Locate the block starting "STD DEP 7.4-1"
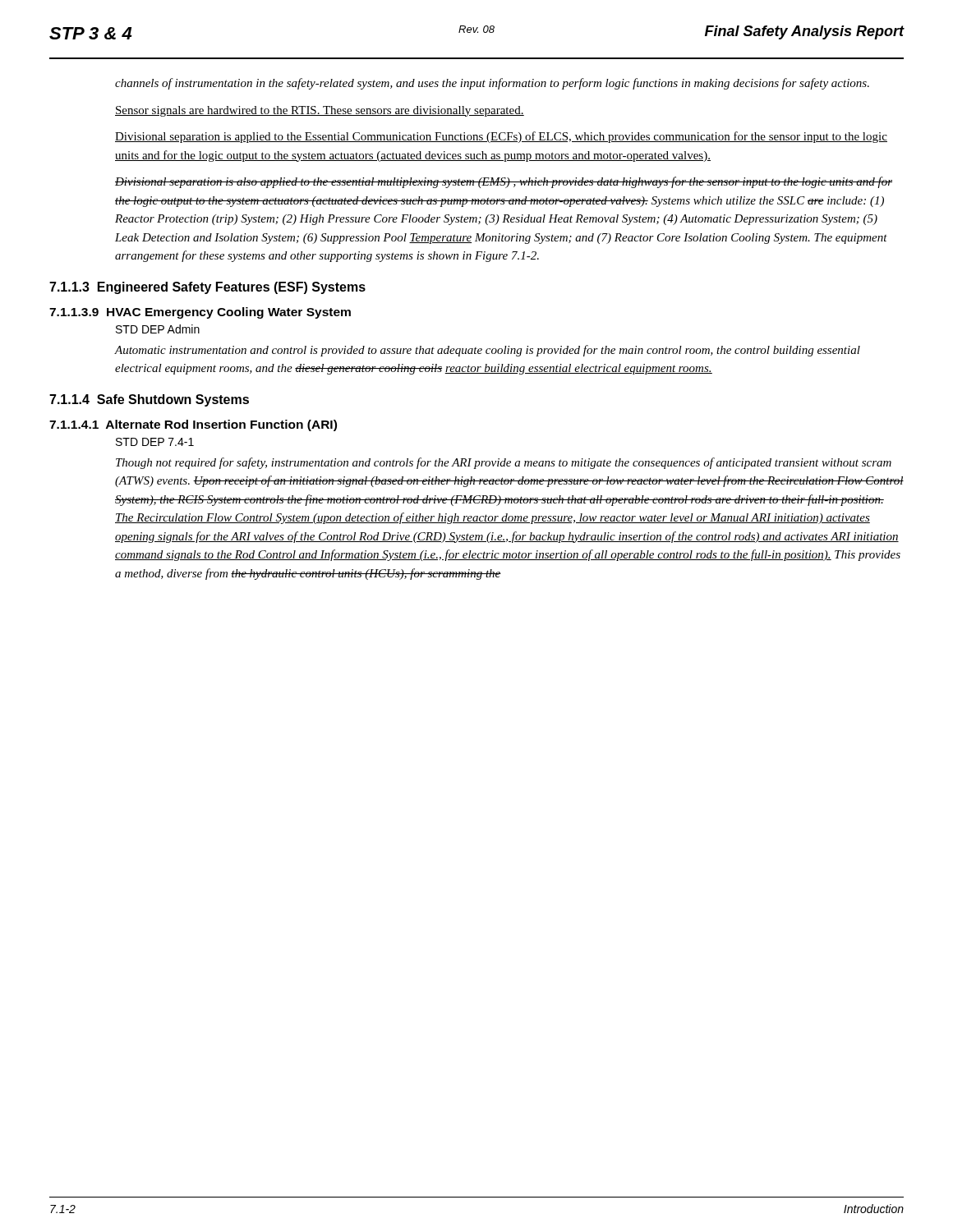The width and height of the screenshot is (953, 1232). click(x=155, y=442)
